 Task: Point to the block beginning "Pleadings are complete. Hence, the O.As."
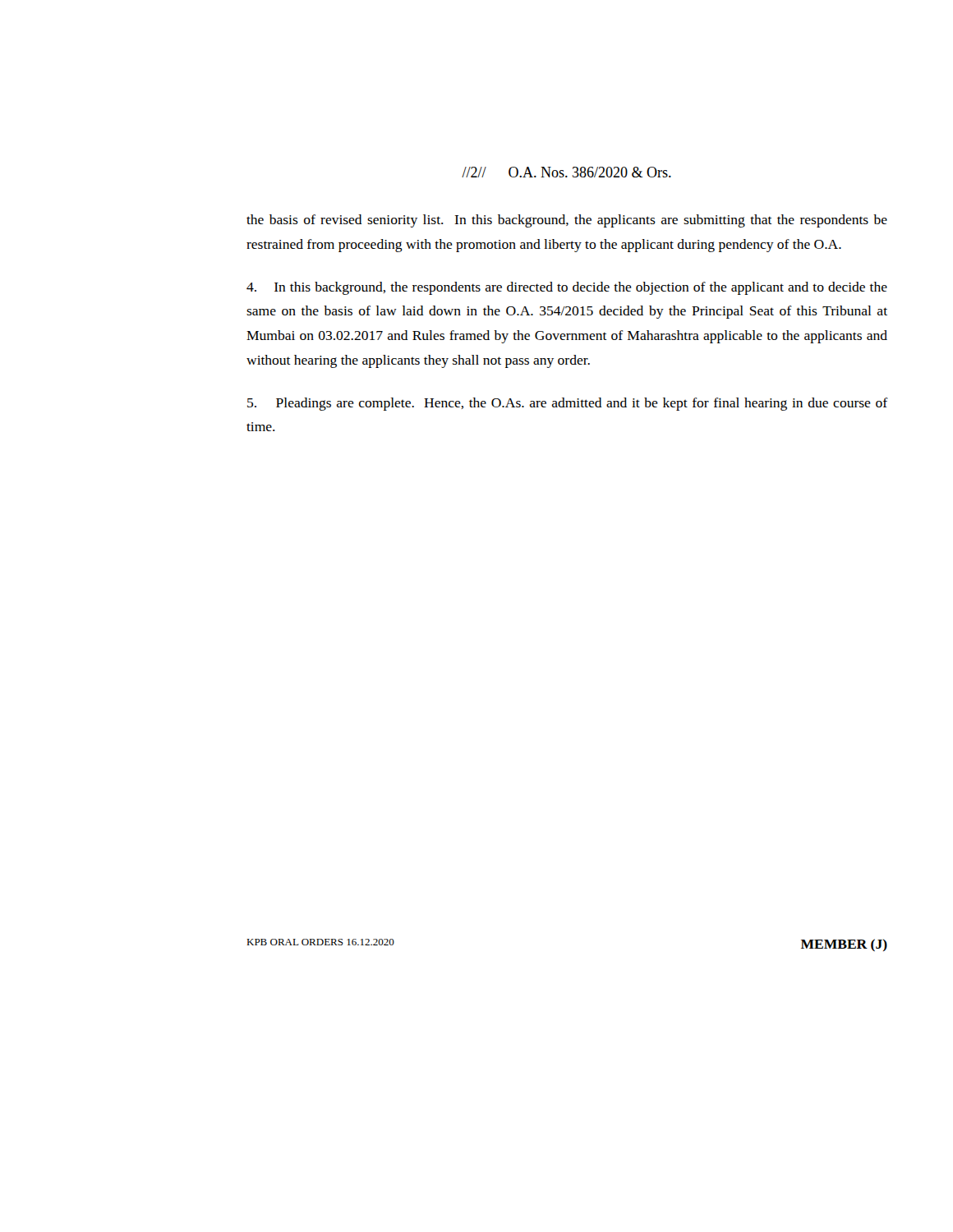[x=567, y=414]
